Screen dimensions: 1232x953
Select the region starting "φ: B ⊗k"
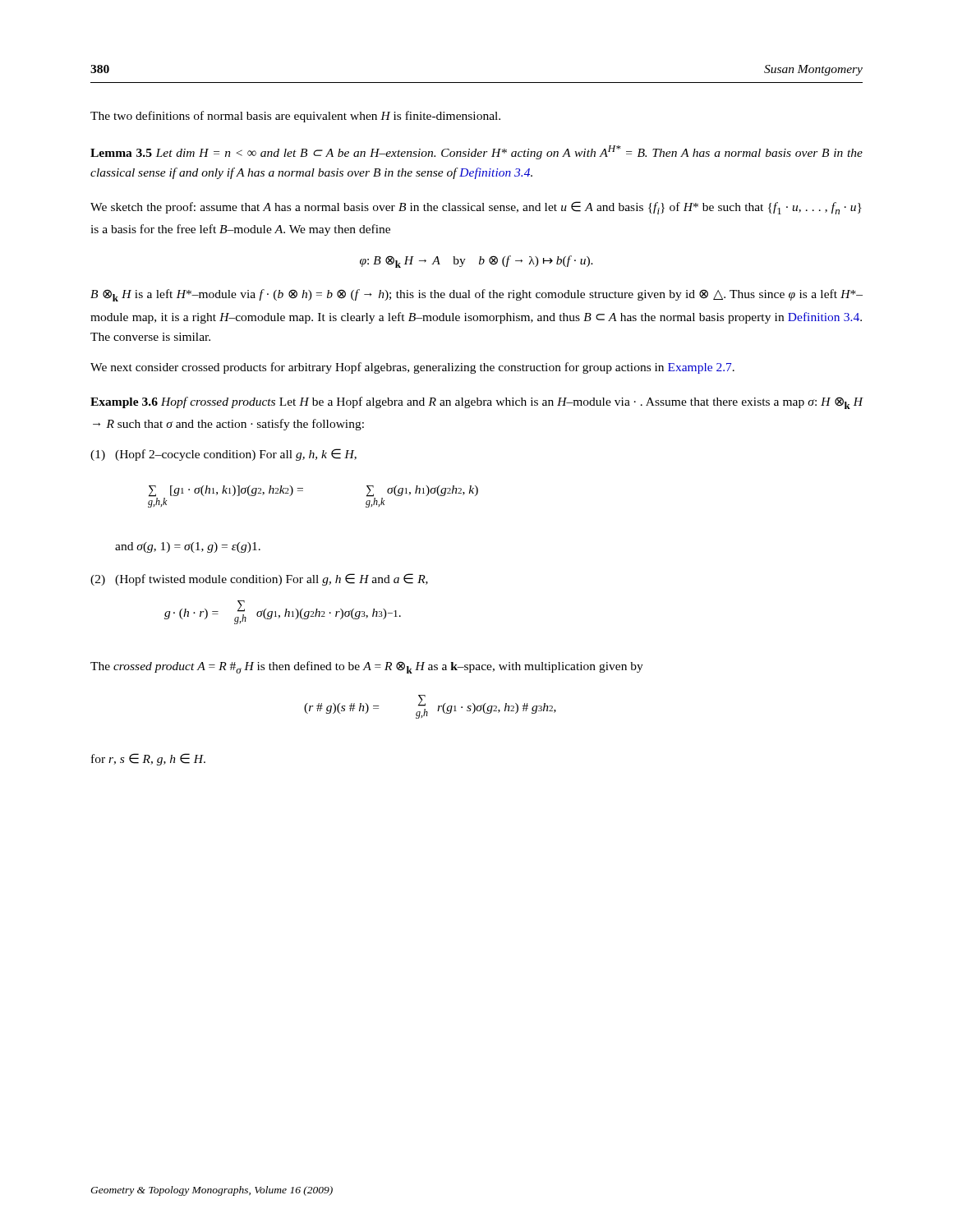click(476, 262)
